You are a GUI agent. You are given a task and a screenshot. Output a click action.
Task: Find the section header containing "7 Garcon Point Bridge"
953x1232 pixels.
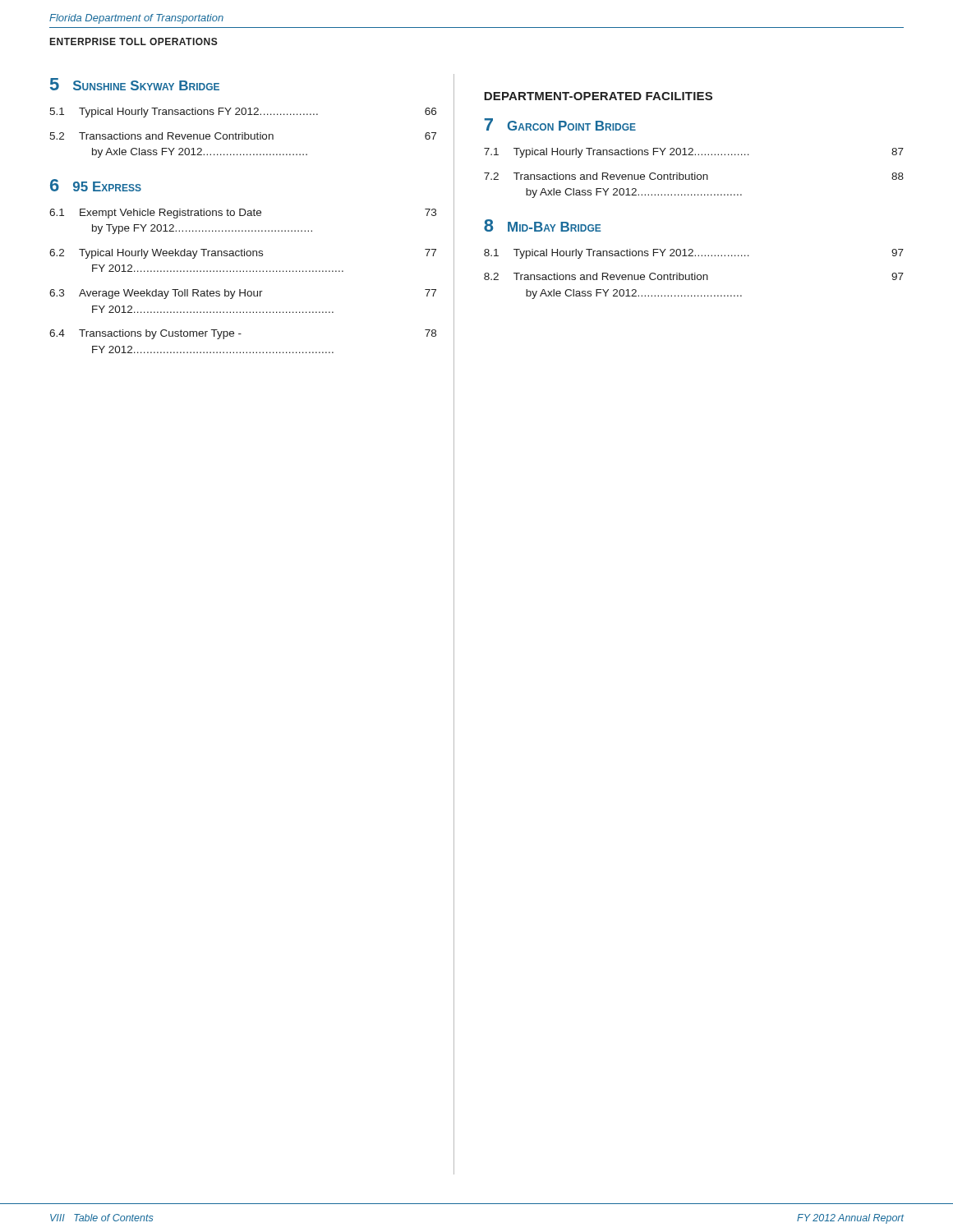pyautogui.click(x=560, y=125)
